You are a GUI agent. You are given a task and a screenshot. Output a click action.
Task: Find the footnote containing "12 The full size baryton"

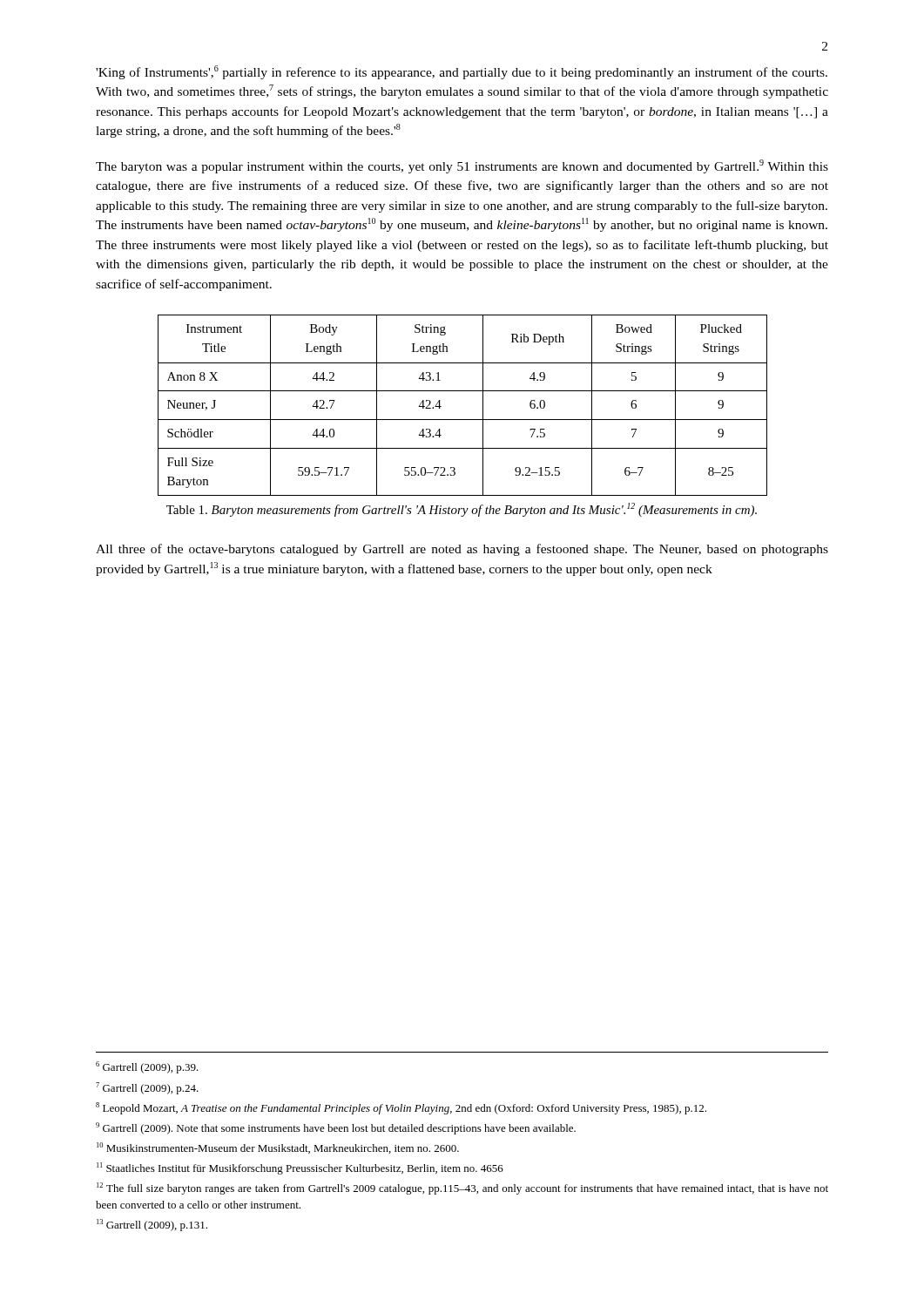point(462,1196)
